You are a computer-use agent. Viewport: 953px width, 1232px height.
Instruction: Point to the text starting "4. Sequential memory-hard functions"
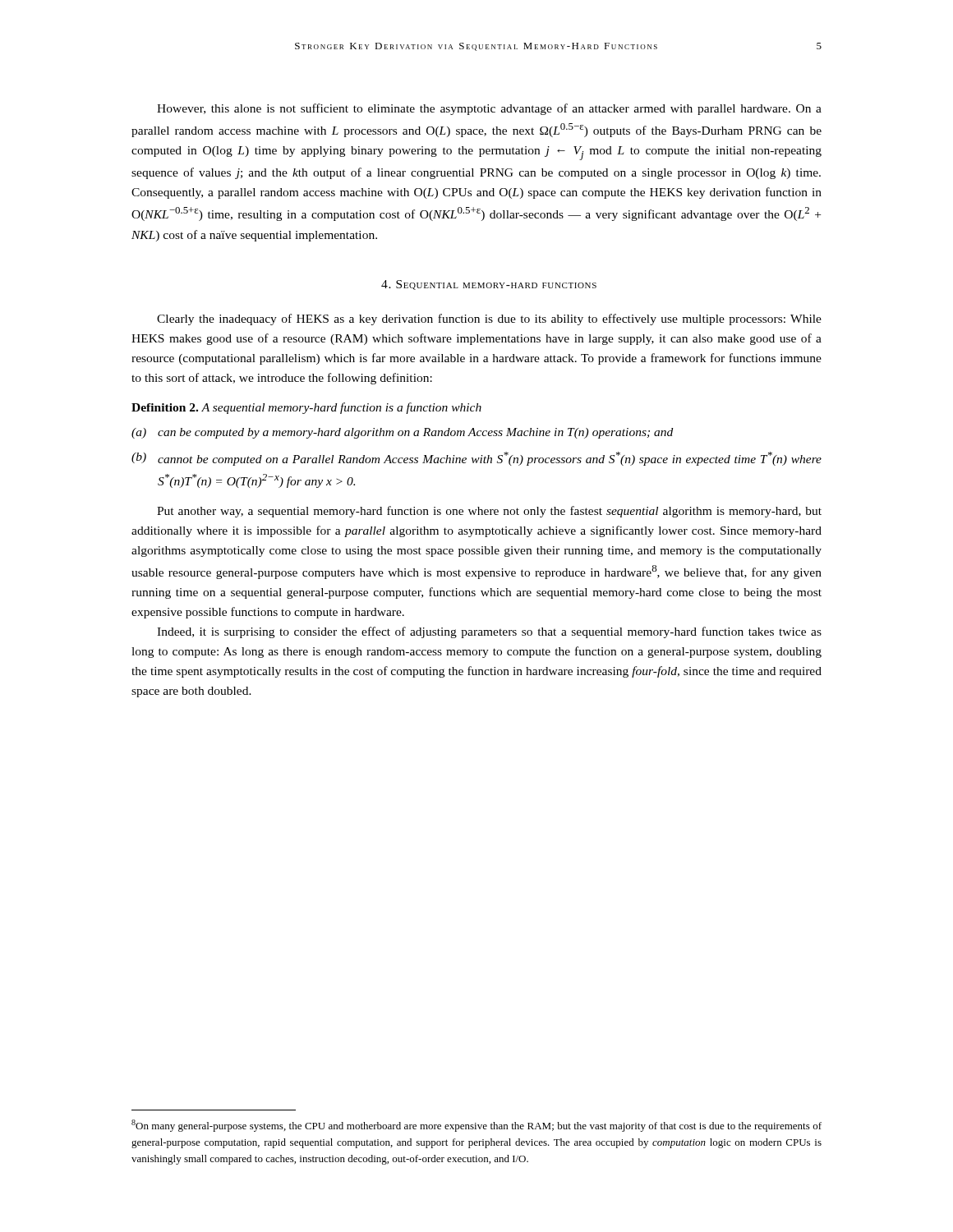tap(476, 284)
